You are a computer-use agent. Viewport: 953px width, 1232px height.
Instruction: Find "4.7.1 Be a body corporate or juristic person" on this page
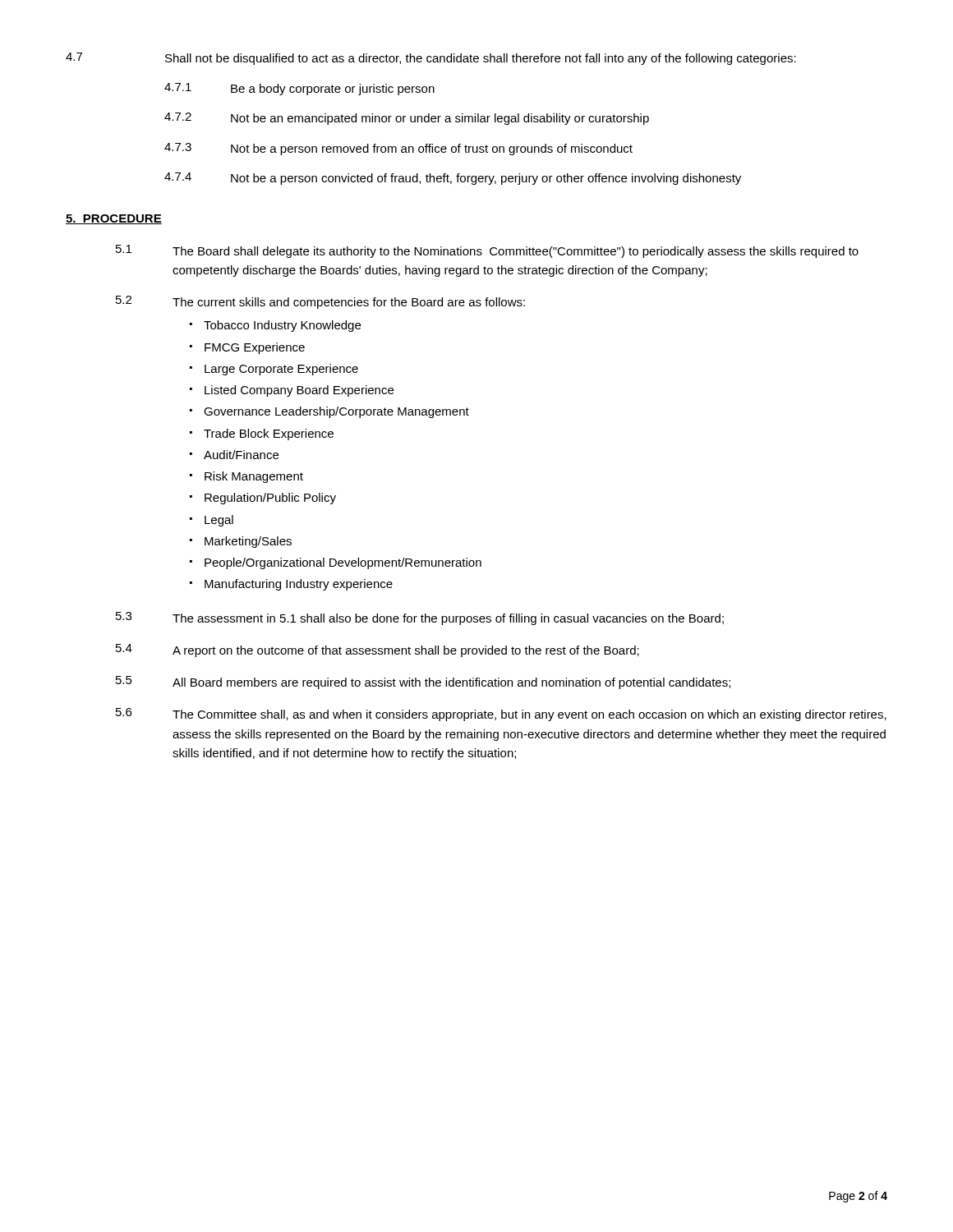pos(299,89)
